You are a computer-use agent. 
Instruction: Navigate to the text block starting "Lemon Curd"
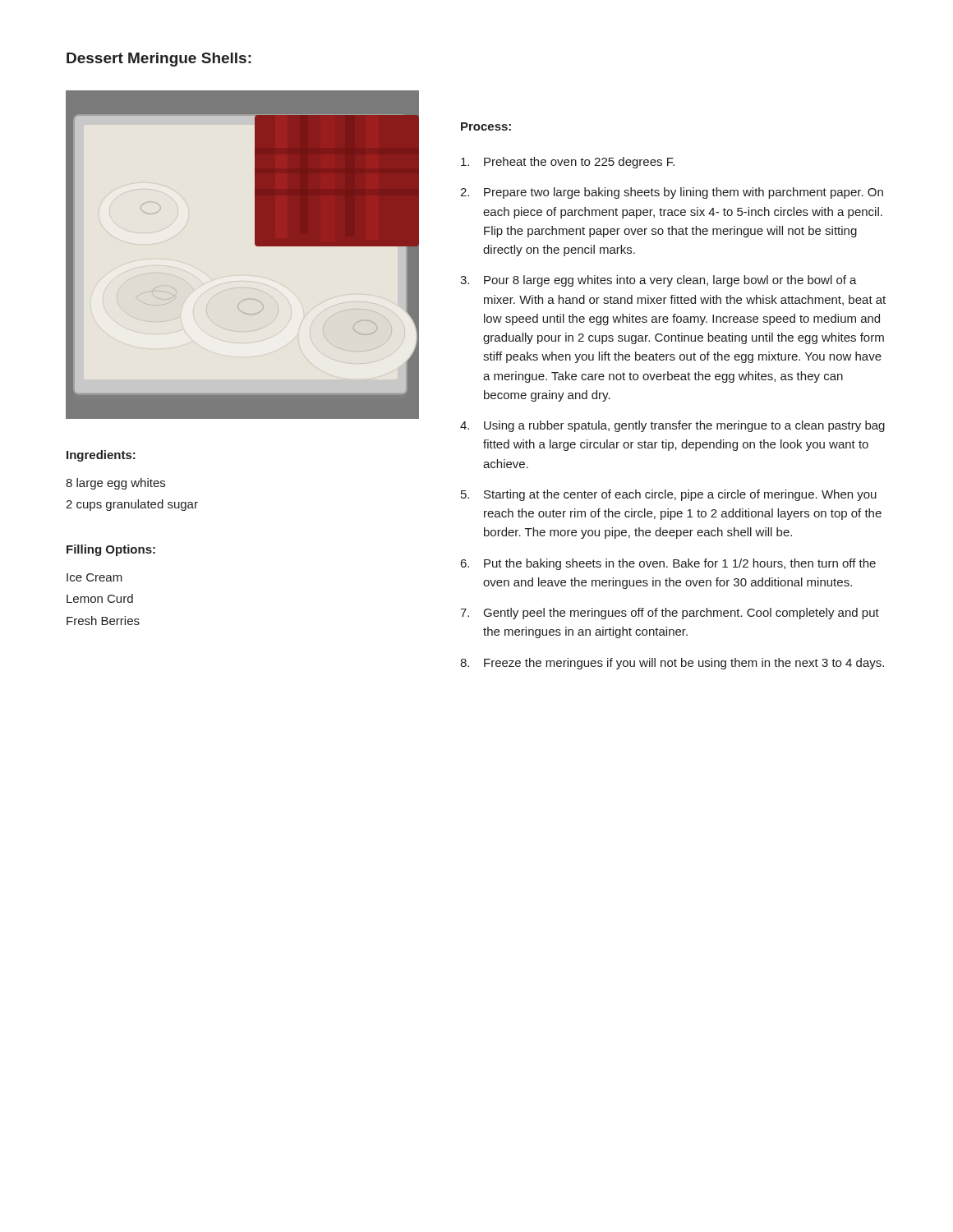point(100,599)
